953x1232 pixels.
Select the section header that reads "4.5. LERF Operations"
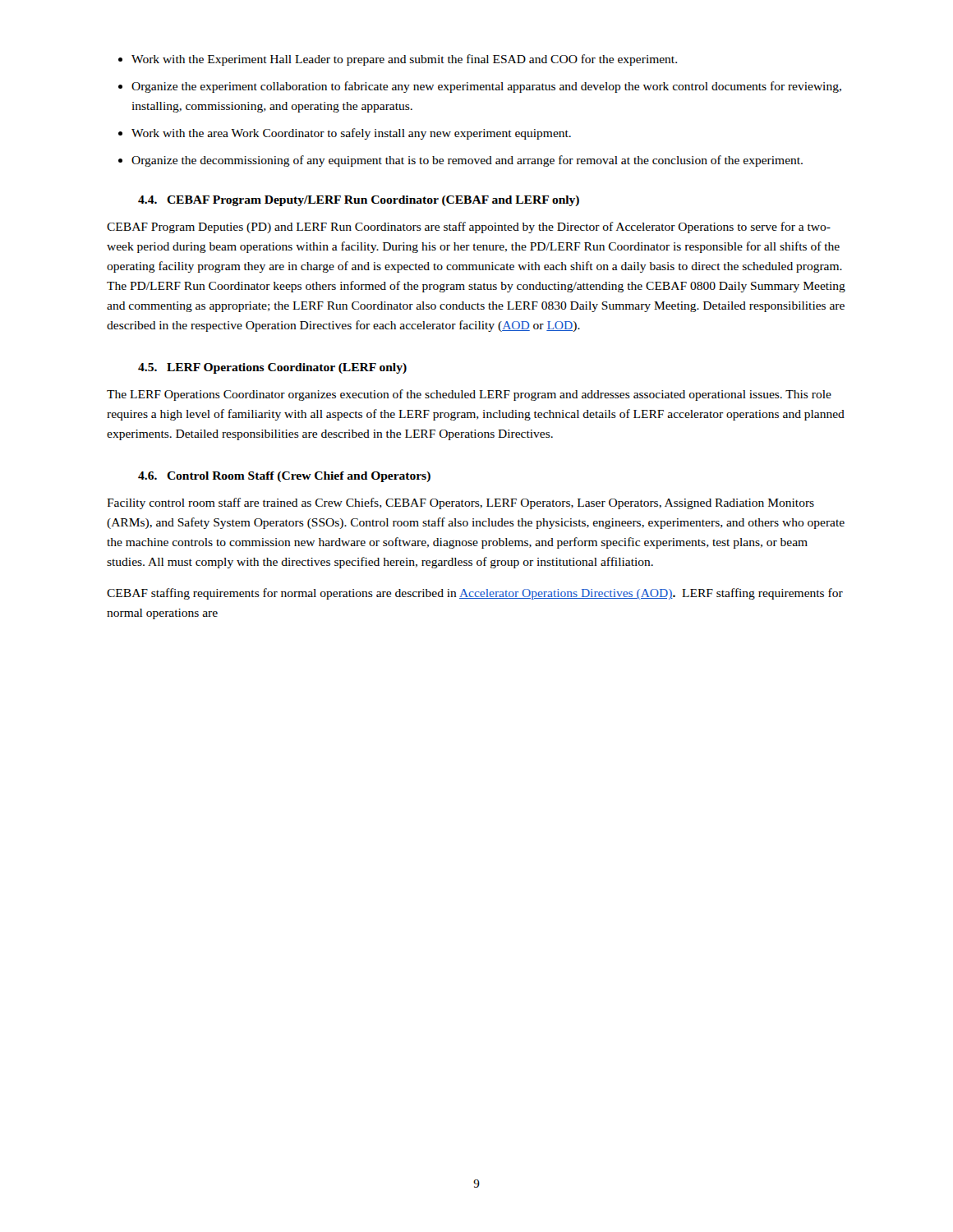(272, 367)
